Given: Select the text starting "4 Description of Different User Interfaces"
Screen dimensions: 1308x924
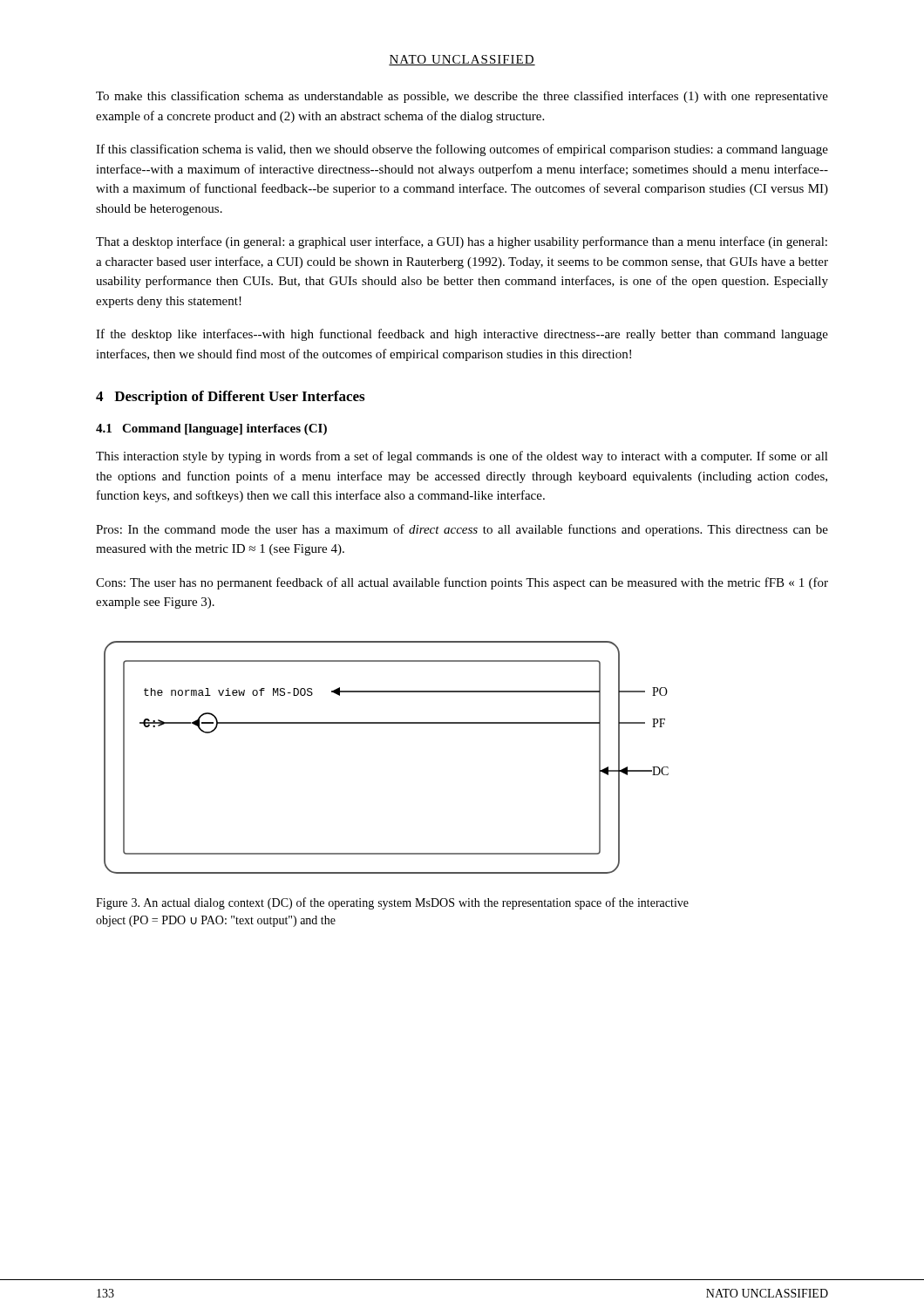Looking at the screenshot, I should coord(230,396).
